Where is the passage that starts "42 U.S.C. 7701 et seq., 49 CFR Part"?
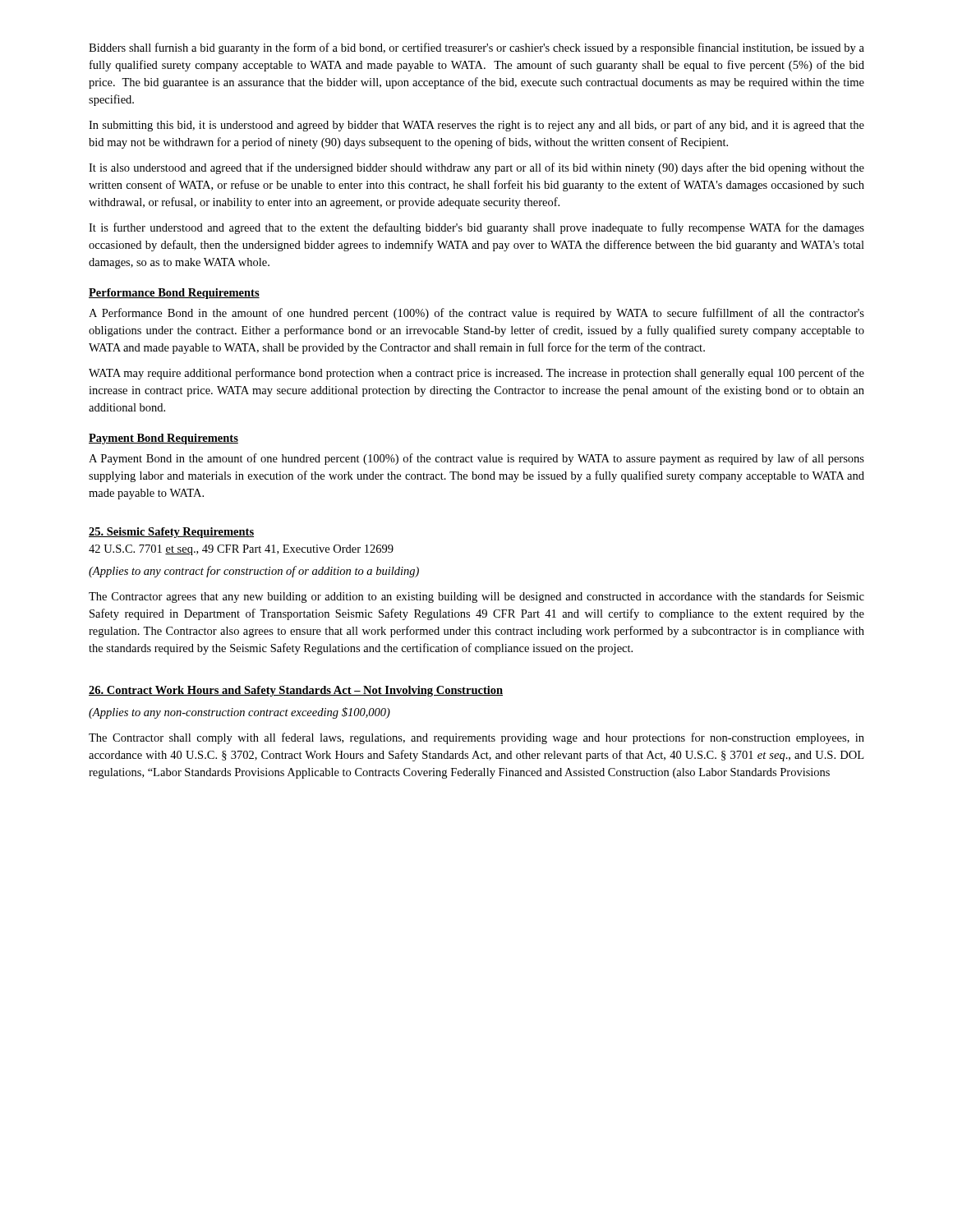This screenshot has height=1232, width=953. pyautogui.click(x=241, y=549)
